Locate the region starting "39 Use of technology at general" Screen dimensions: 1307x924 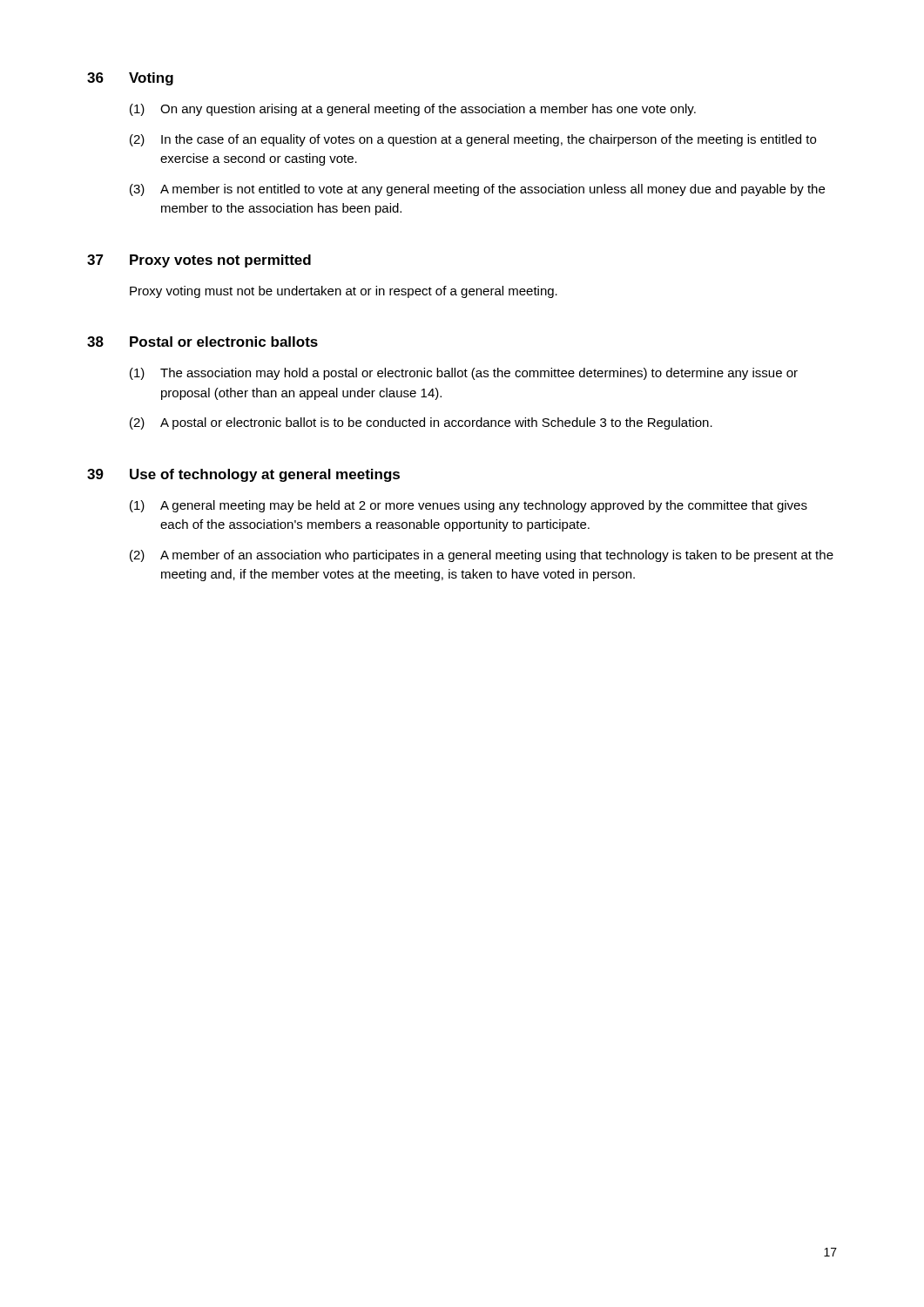pos(244,474)
